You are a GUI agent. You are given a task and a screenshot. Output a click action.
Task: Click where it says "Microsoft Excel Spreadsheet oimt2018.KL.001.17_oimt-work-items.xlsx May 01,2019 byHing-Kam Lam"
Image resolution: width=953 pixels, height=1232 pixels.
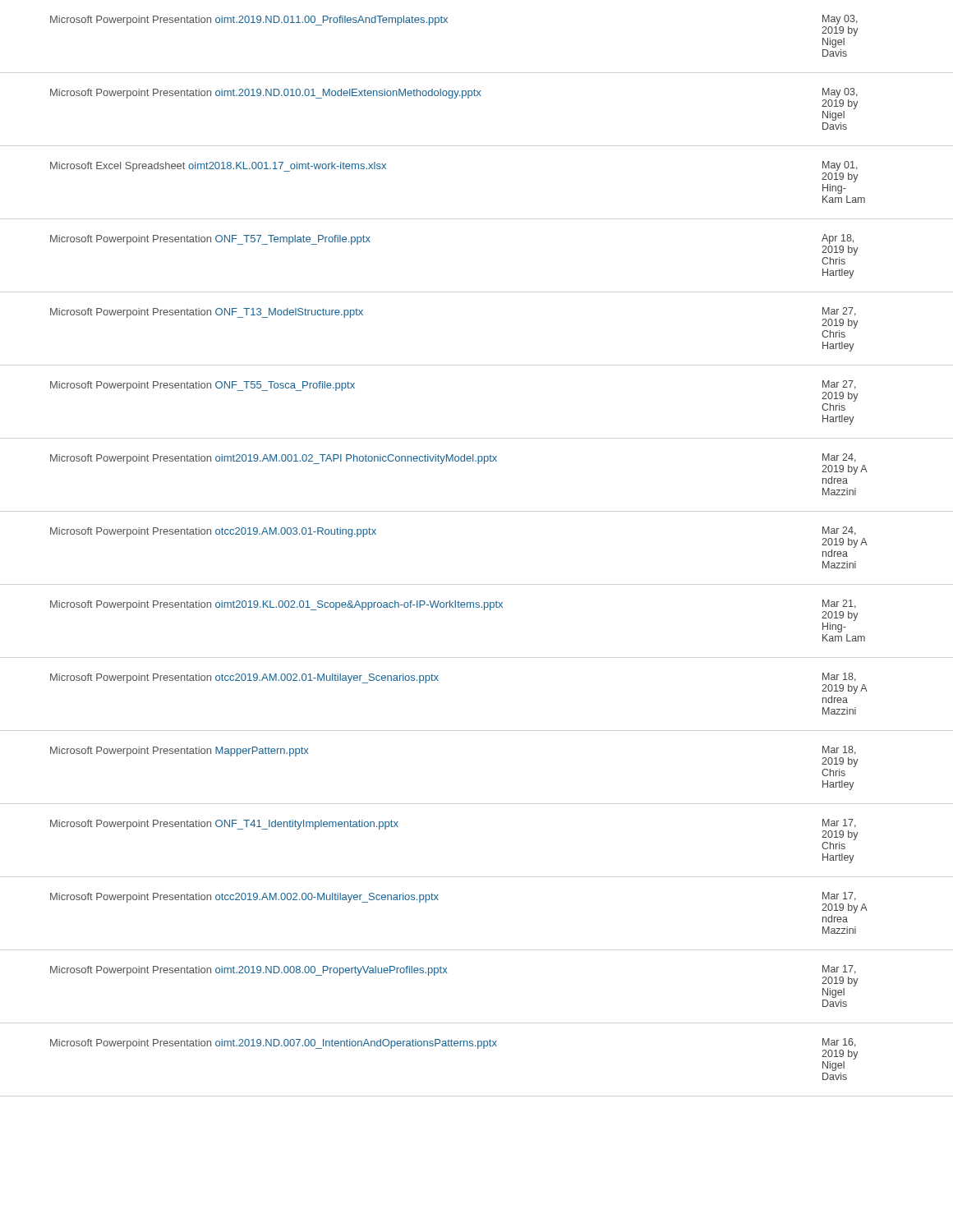(x=287, y=171)
